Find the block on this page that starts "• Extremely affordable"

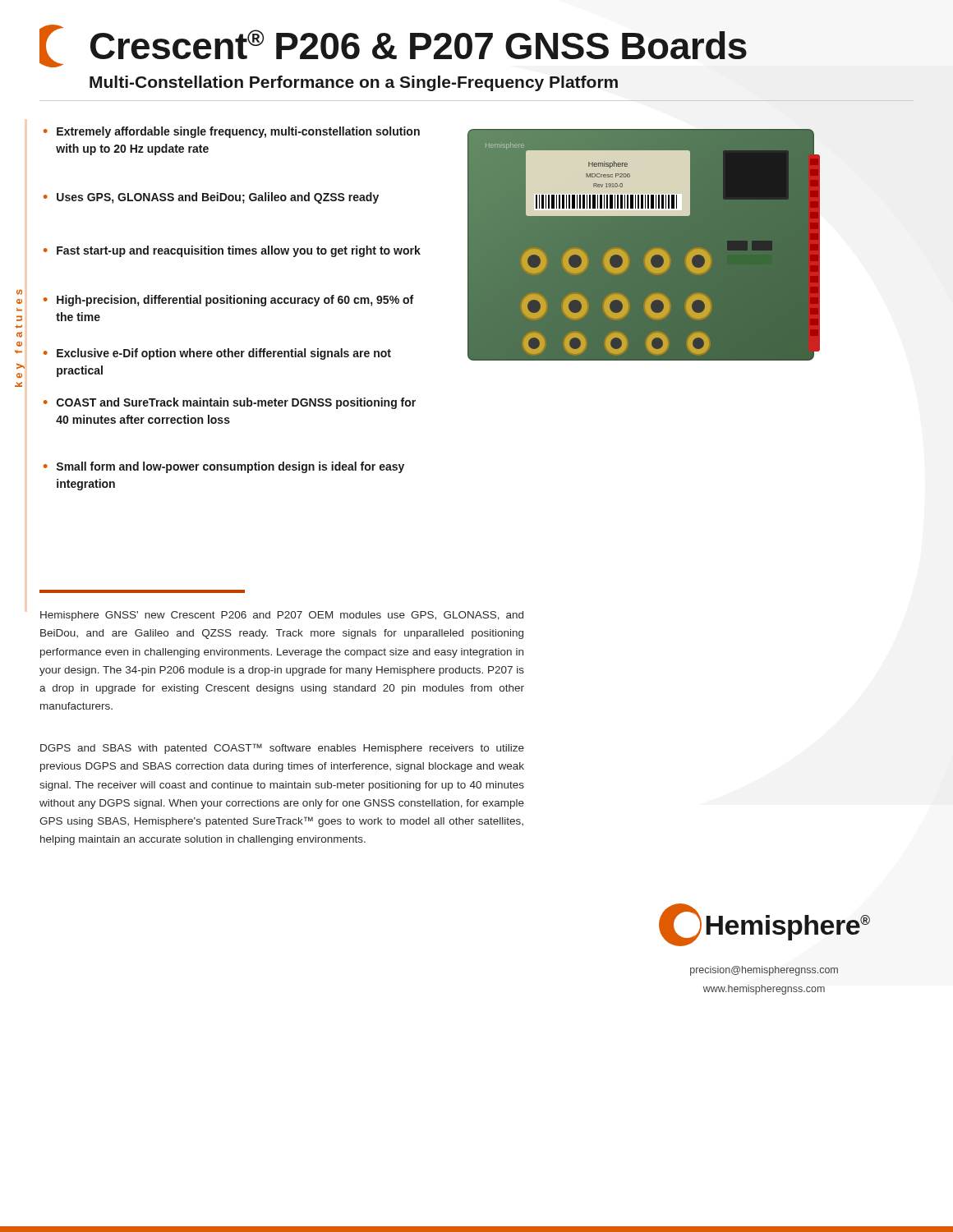pyautogui.click(x=232, y=140)
